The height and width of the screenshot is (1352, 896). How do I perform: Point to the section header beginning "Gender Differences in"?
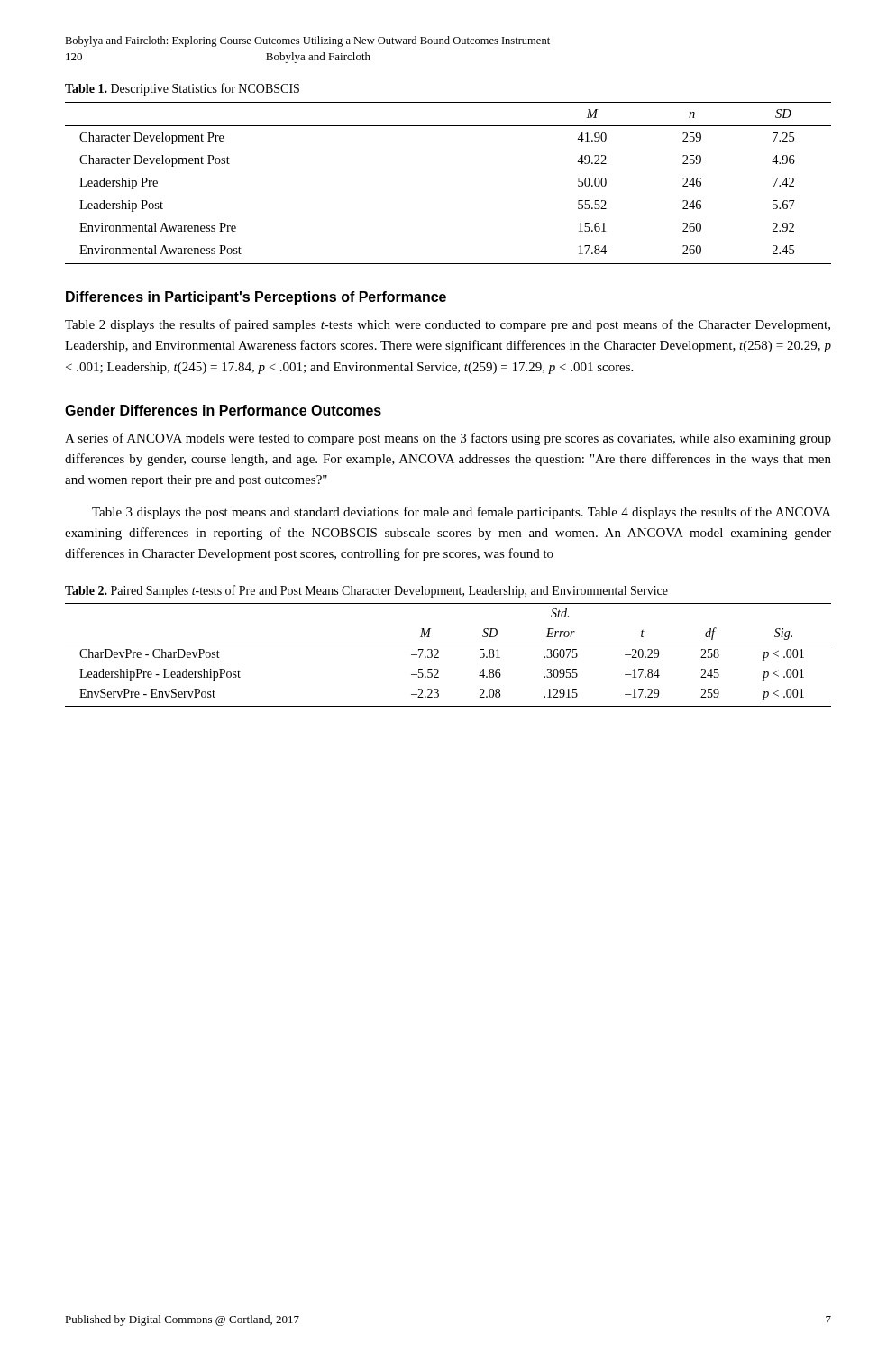[223, 410]
